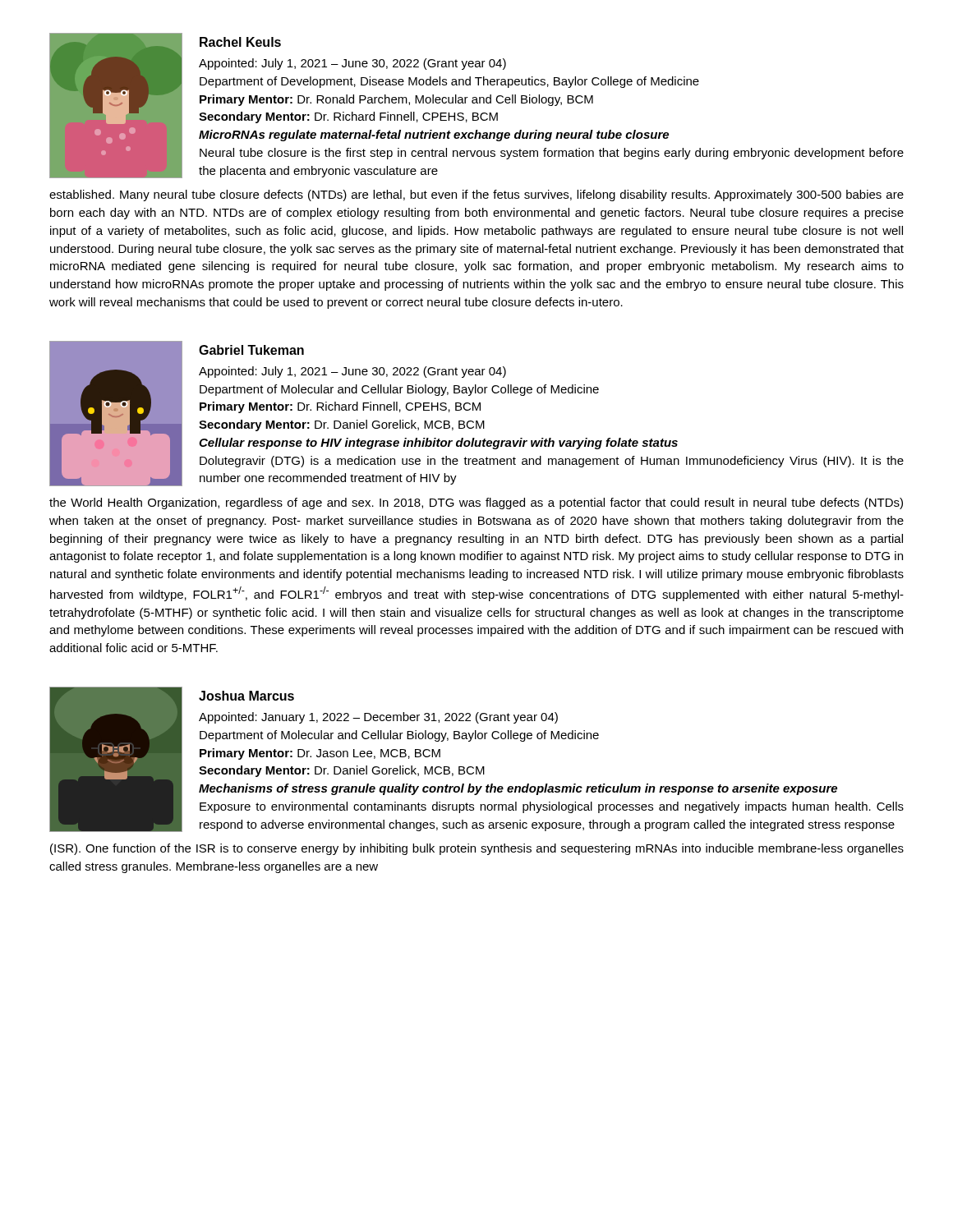This screenshot has height=1232, width=953.
Task: Select the region starting "Gabriel Tukeman"
Action: [252, 350]
